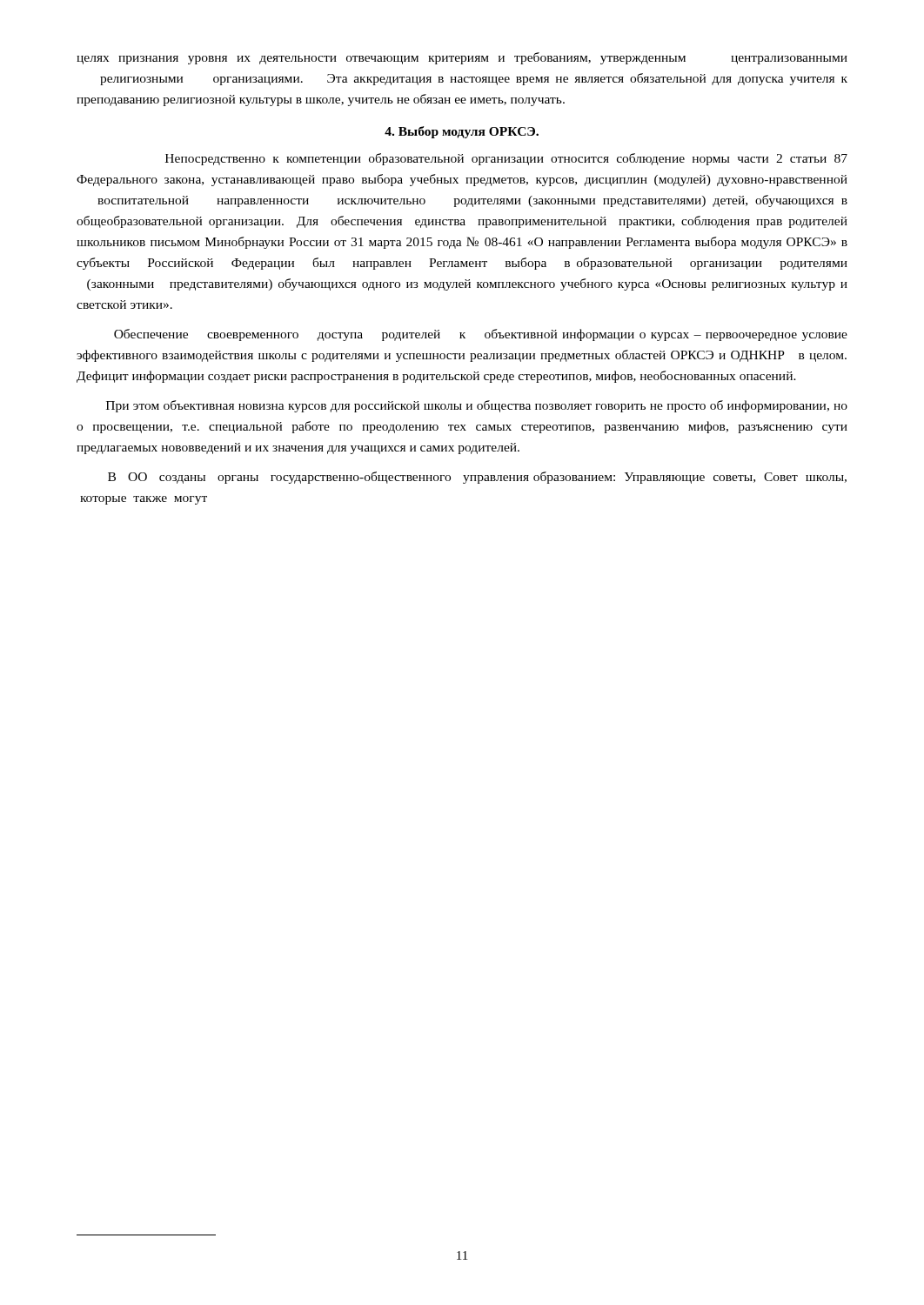This screenshot has width=924, height=1305.
Task: Select the text block that reads "В ОО созданы органы государственно-общественного управления образованием: Управляющие"
Action: point(462,487)
